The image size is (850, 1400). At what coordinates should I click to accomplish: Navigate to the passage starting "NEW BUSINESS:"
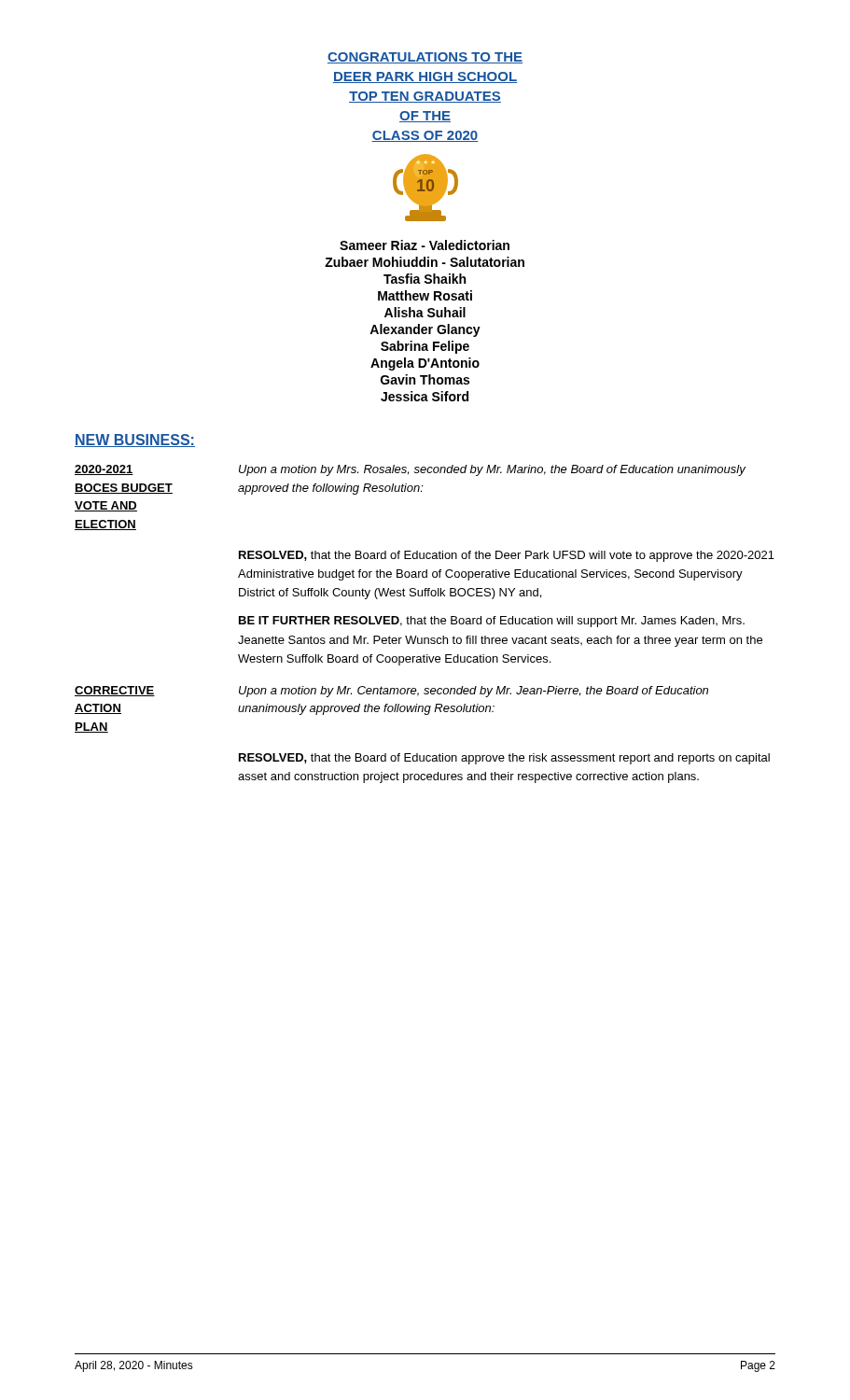click(135, 440)
